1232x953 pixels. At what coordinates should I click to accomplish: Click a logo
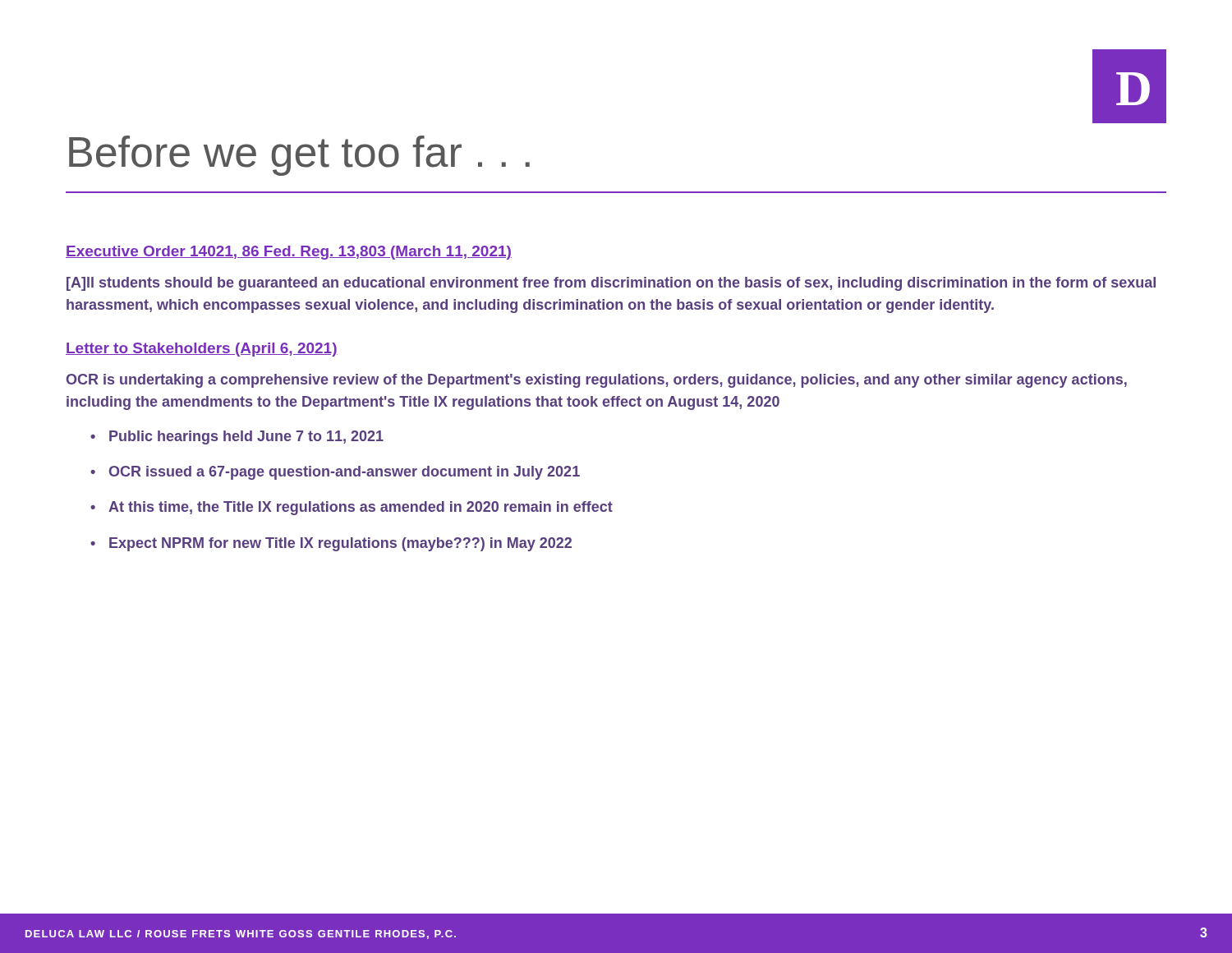point(1129,86)
